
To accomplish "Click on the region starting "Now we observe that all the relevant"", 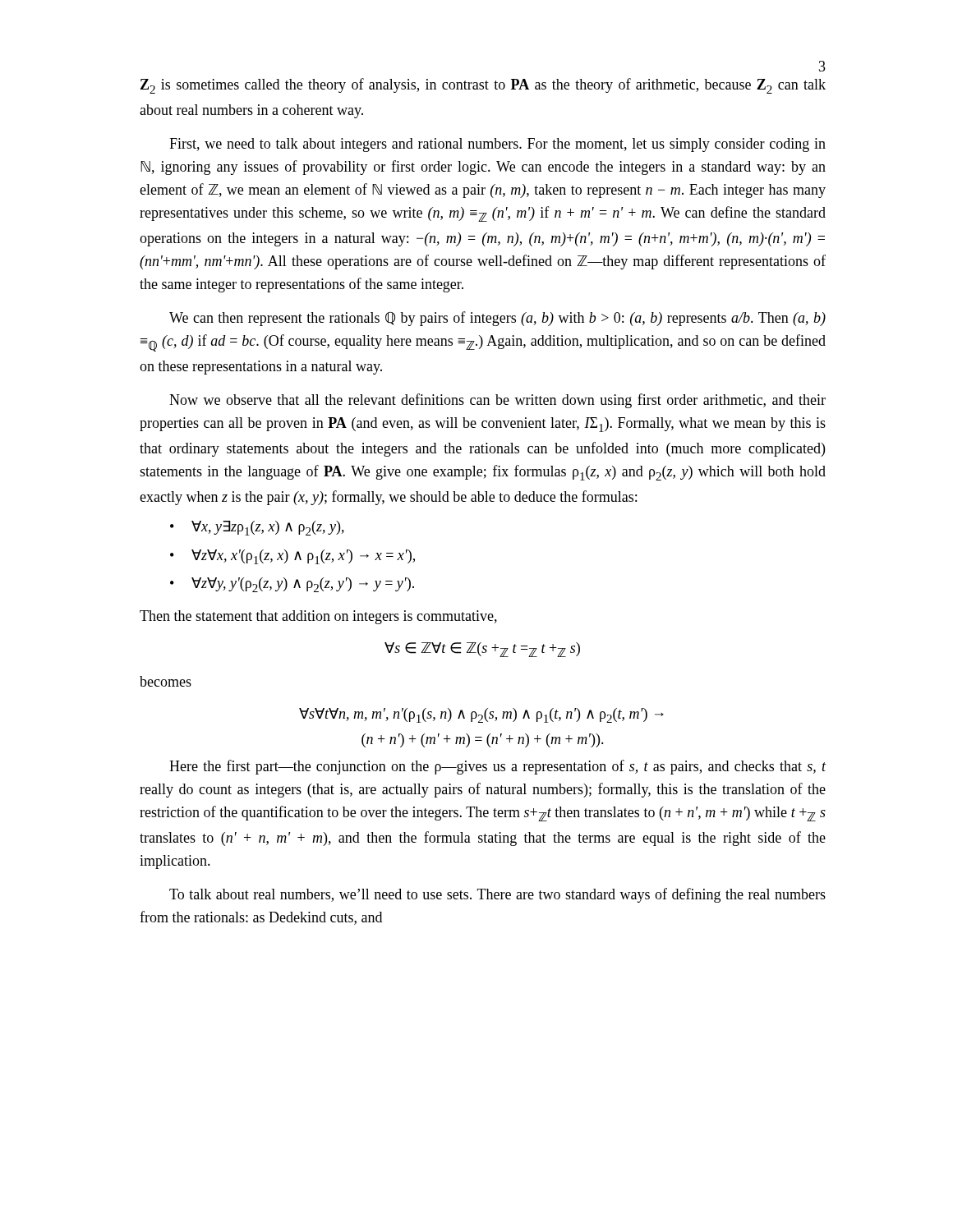I will (483, 448).
